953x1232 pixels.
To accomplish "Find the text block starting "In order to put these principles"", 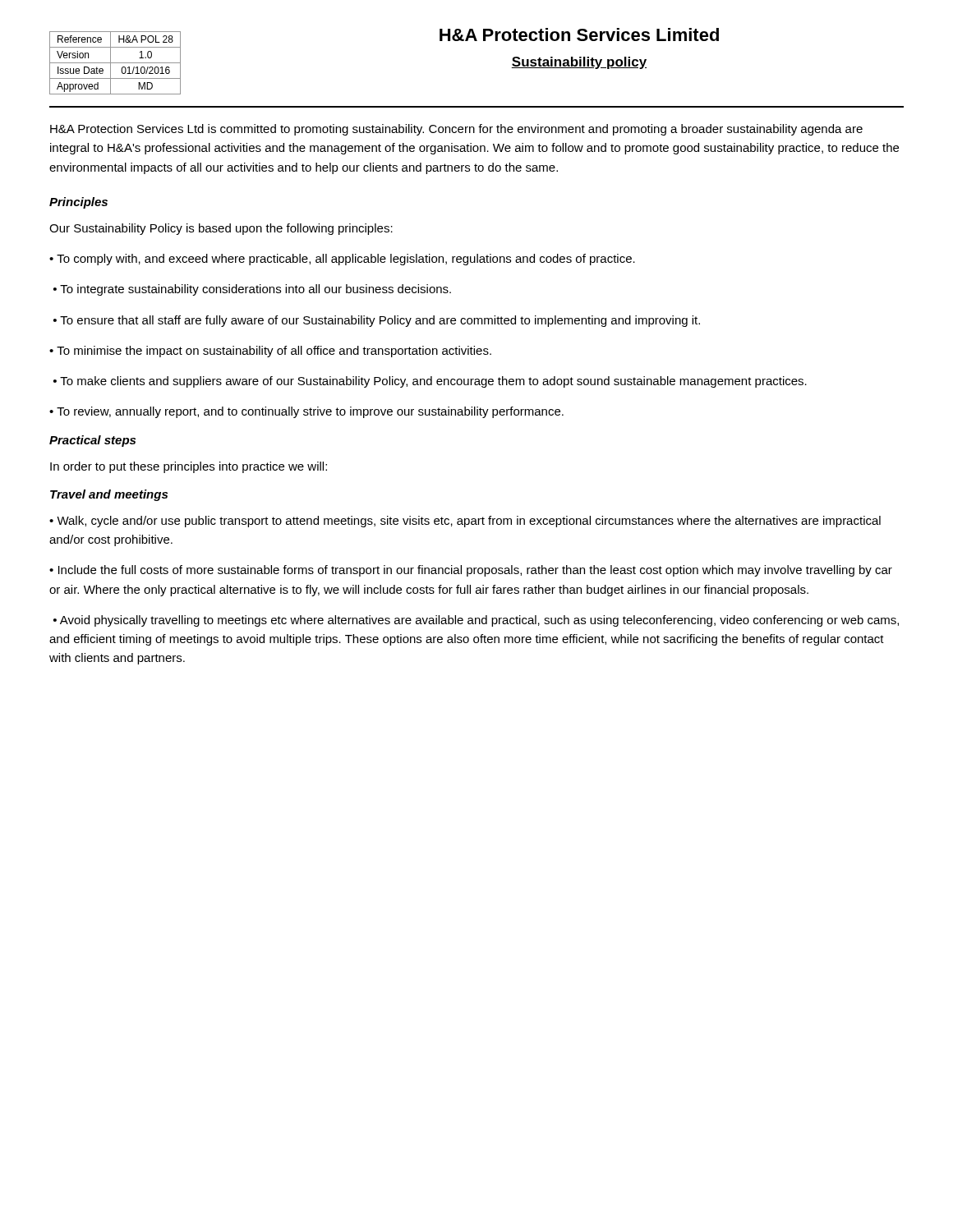I will click(x=189, y=466).
